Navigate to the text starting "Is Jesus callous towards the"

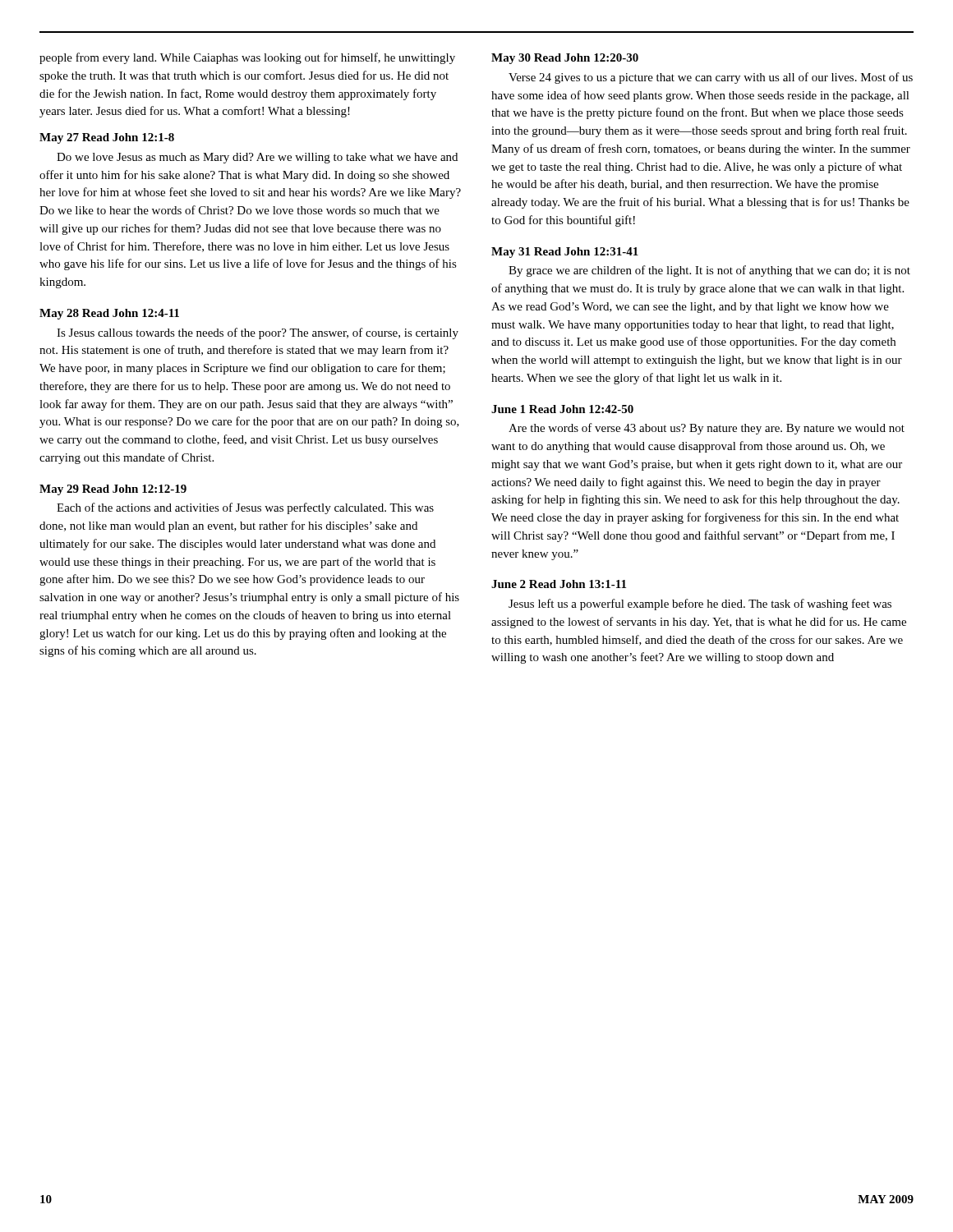pyautogui.click(x=251, y=395)
